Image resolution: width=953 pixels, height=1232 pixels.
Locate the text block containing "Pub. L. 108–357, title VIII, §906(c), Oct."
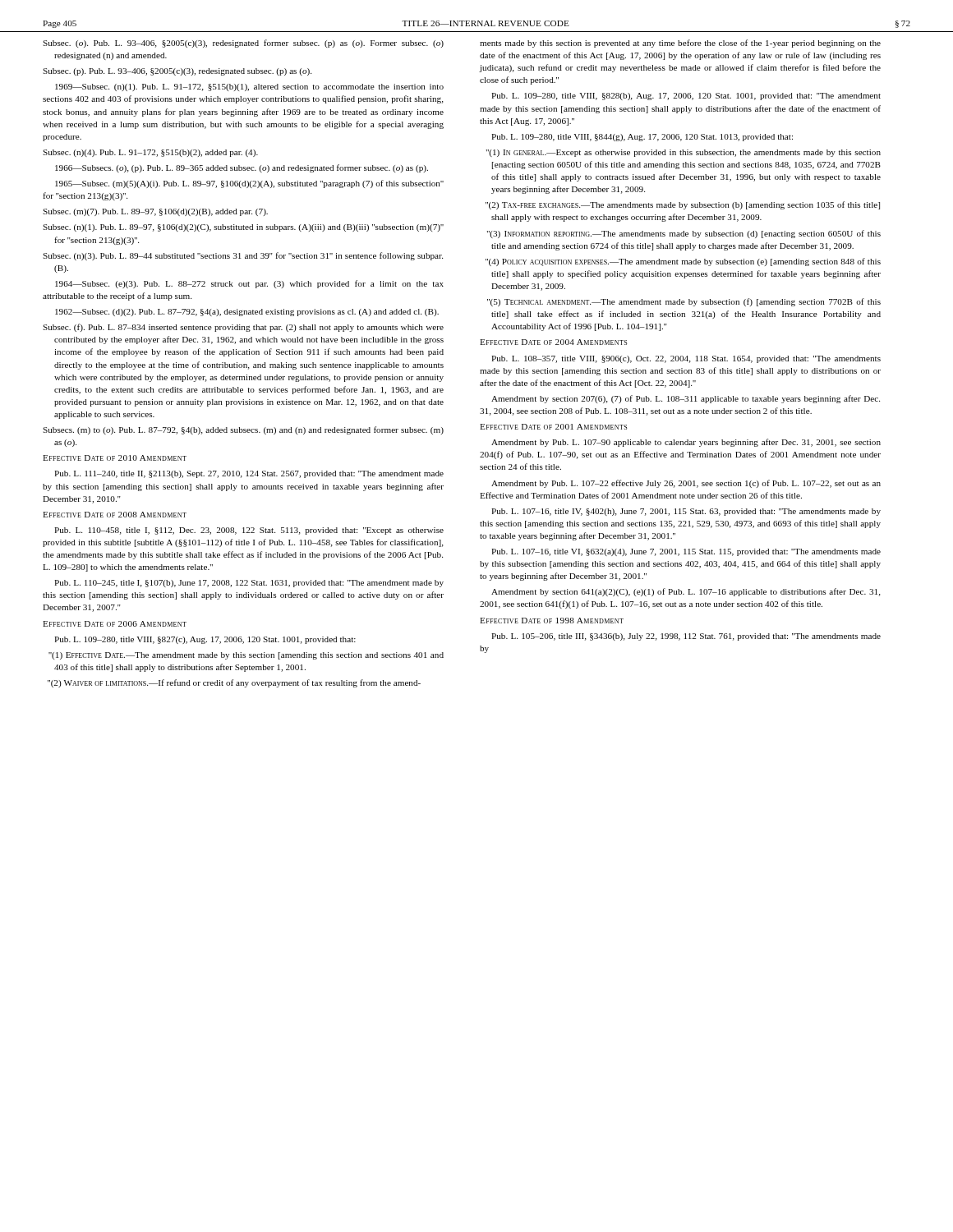click(x=680, y=370)
